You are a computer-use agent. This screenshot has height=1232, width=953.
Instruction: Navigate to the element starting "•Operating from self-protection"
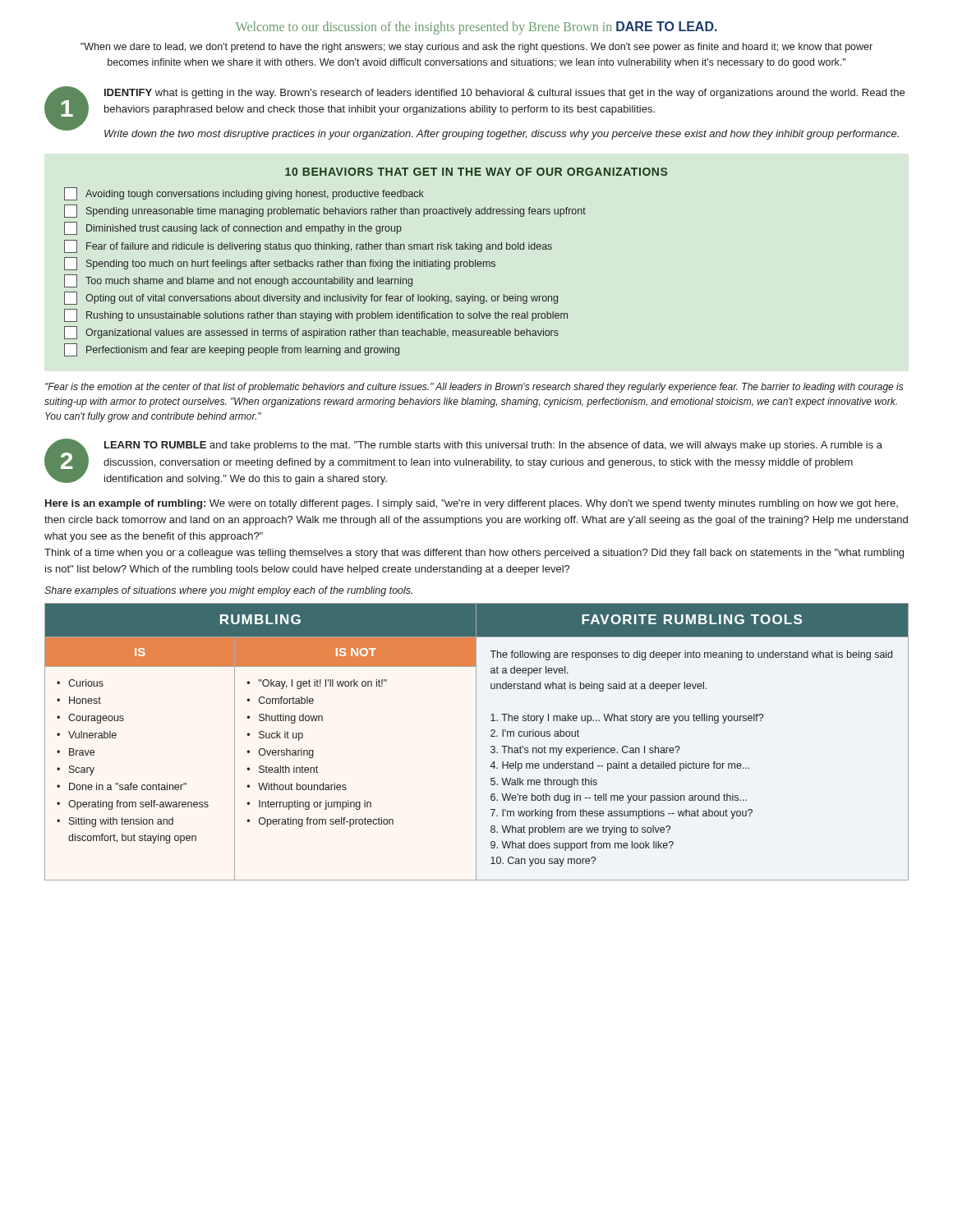point(320,821)
